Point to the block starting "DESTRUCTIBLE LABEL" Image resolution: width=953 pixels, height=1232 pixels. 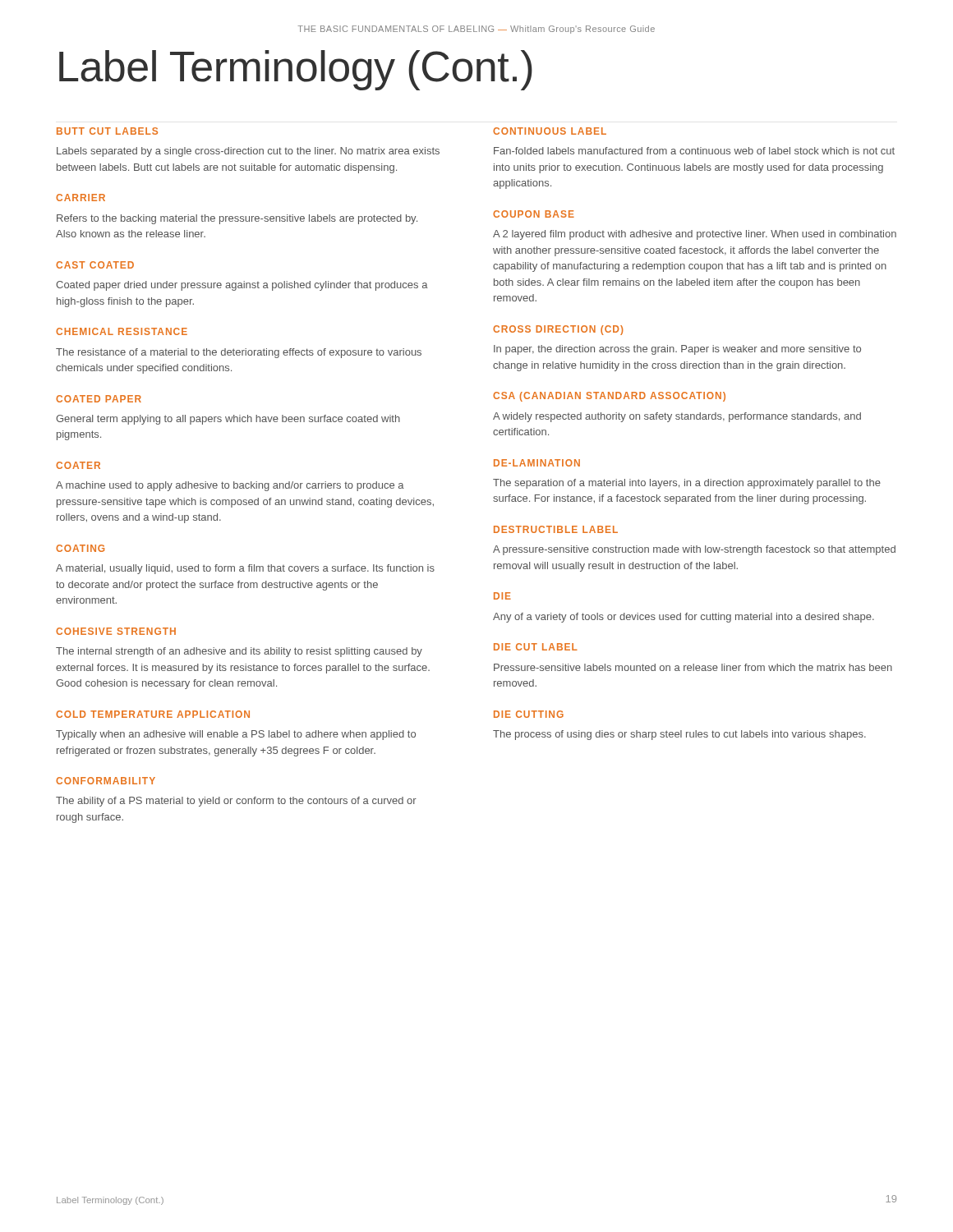(x=556, y=530)
